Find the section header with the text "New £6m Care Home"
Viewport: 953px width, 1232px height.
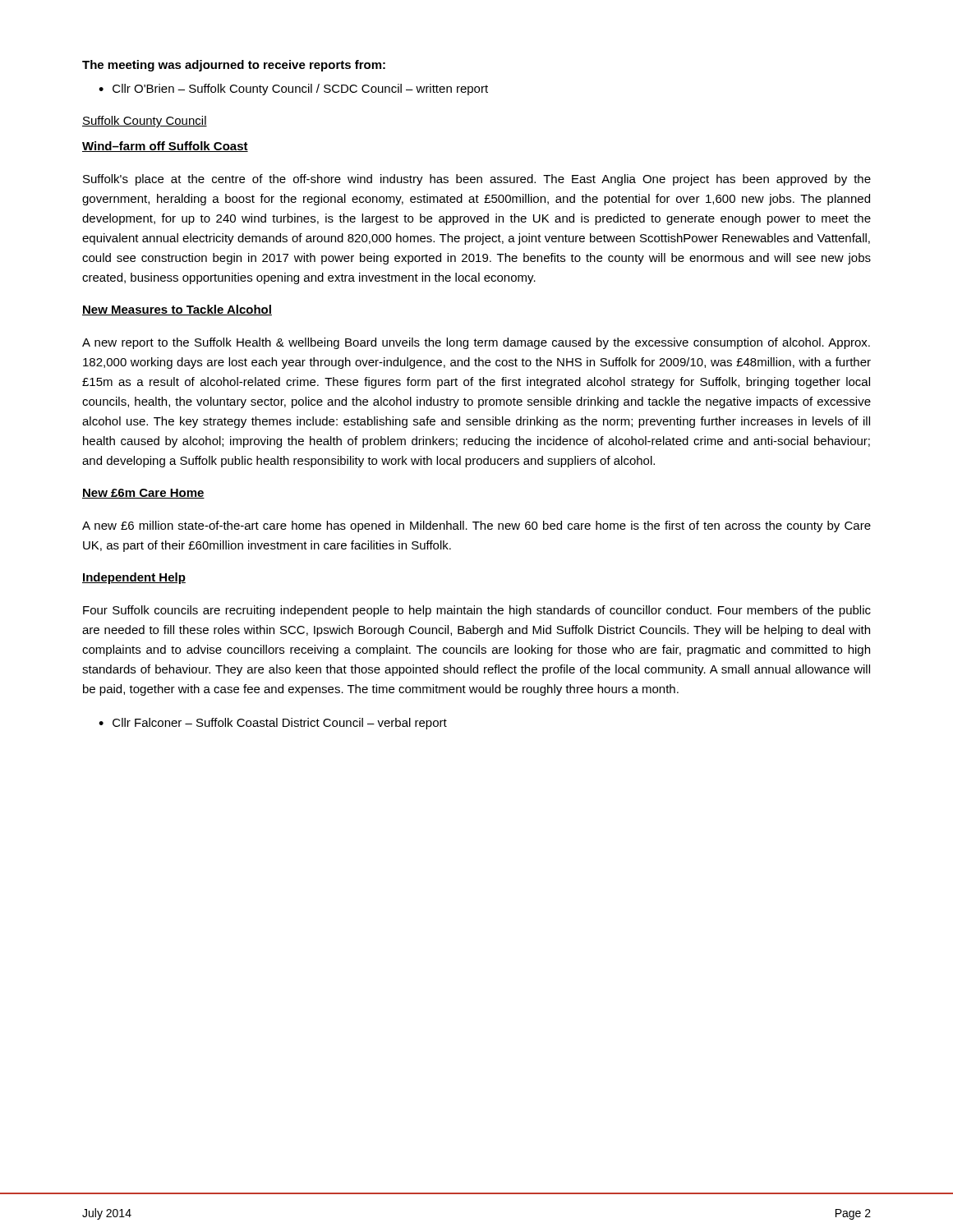pos(143,493)
